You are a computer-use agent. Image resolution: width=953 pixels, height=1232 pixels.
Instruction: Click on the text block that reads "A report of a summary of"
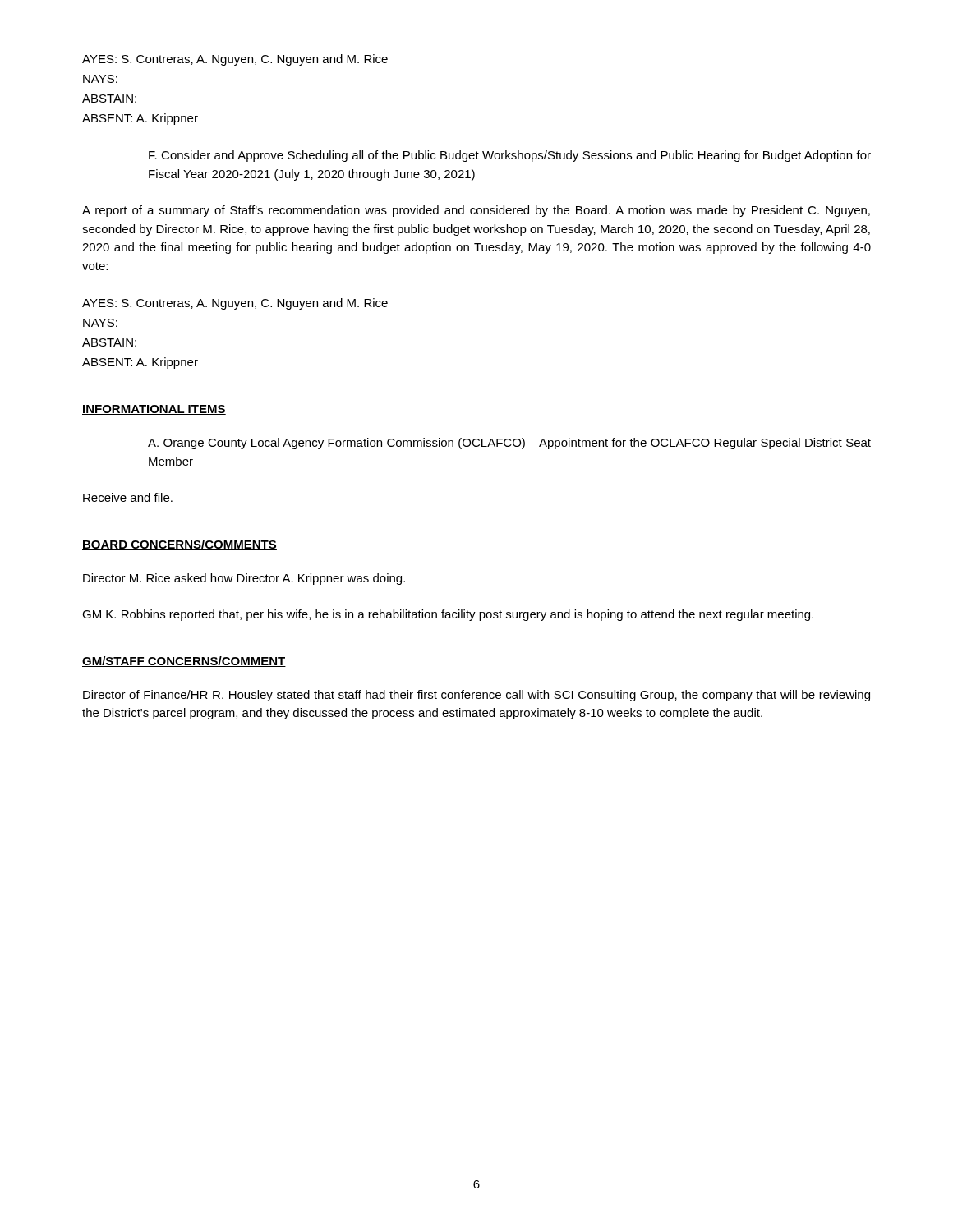(476, 238)
